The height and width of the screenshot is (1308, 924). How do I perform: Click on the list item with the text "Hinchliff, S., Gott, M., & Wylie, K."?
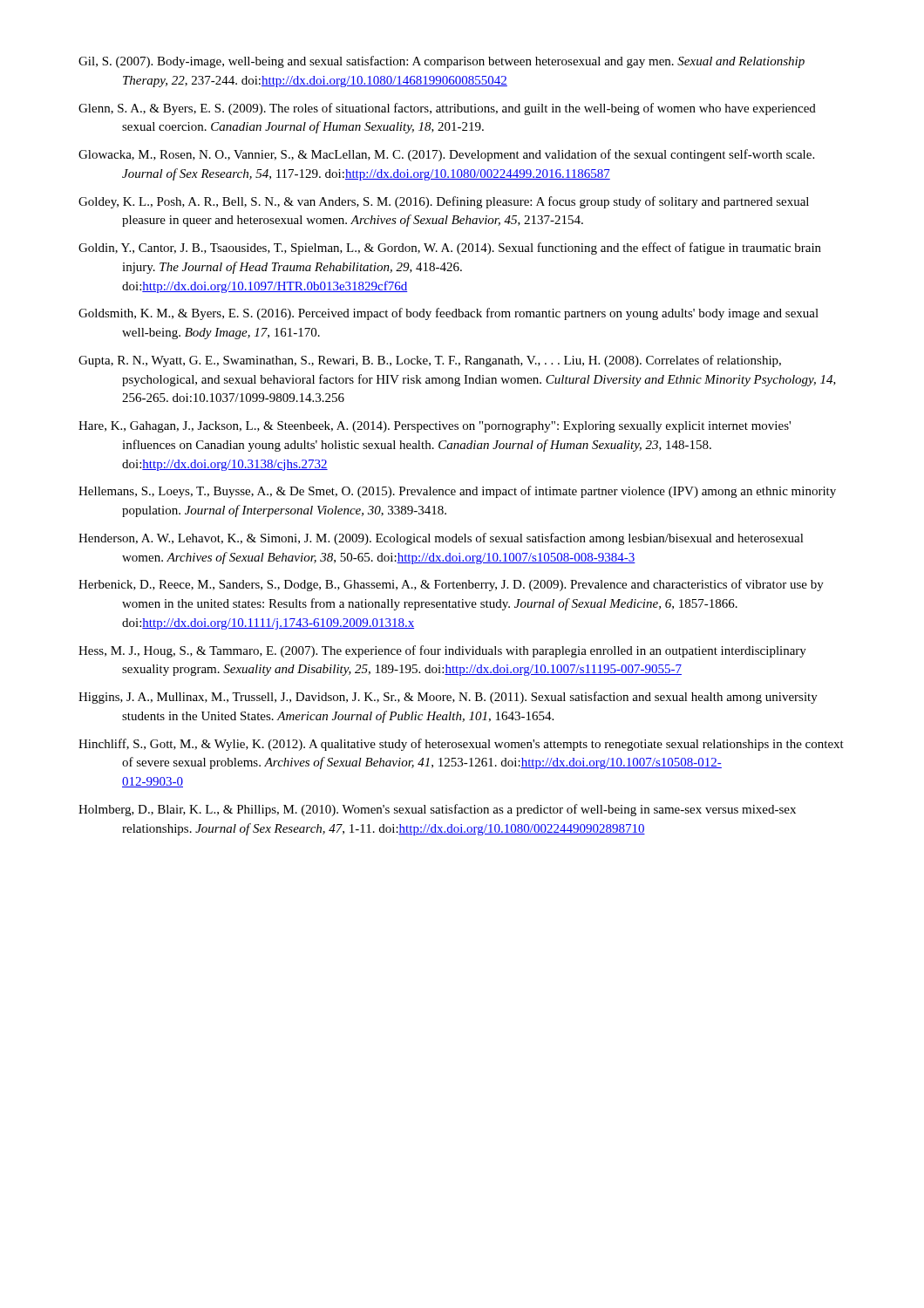coord(461,762)
